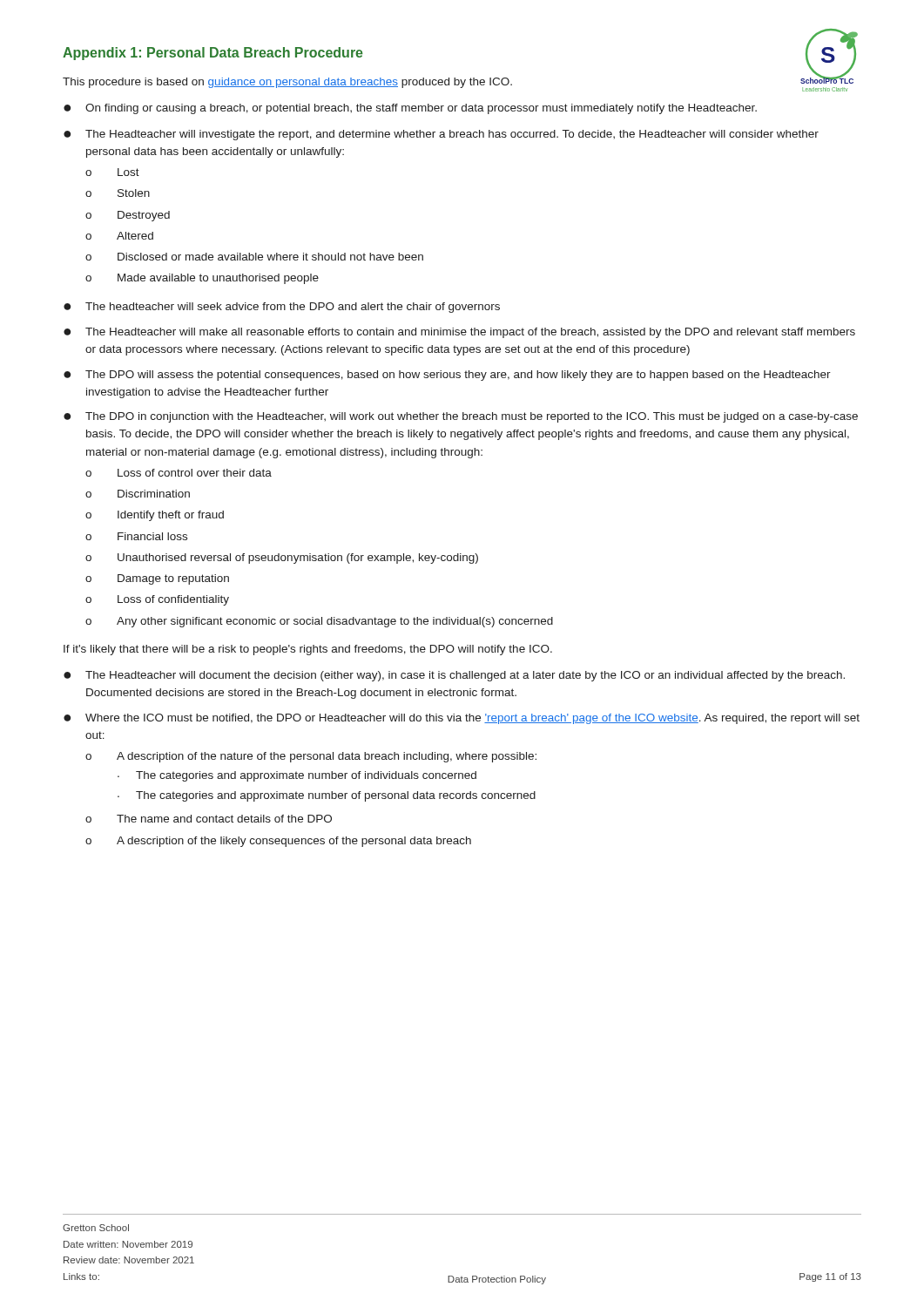Find the text starting "If it's likely that there"

click(x=462, y=649)
